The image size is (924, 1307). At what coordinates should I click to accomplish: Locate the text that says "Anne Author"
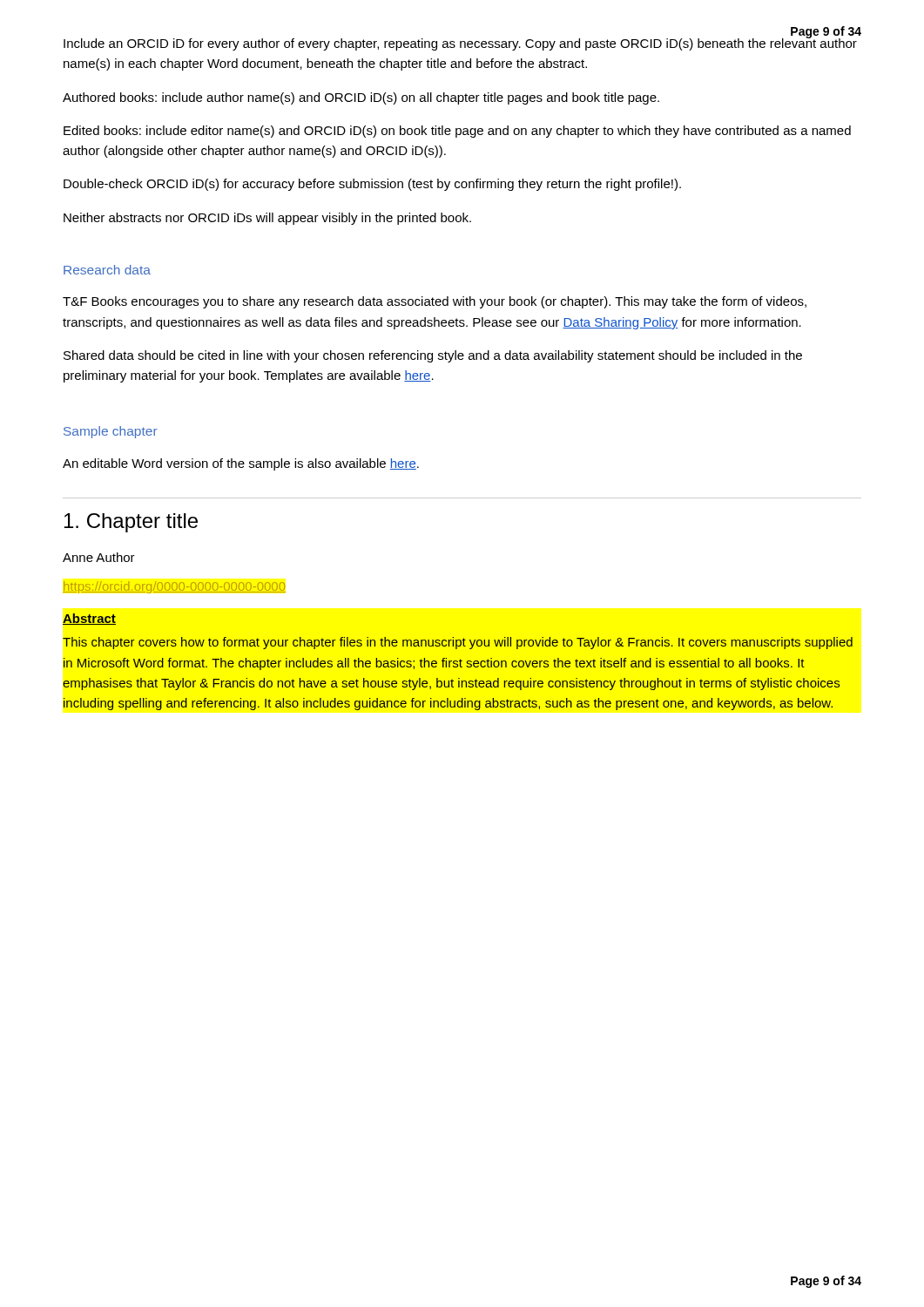pos(99,557)
